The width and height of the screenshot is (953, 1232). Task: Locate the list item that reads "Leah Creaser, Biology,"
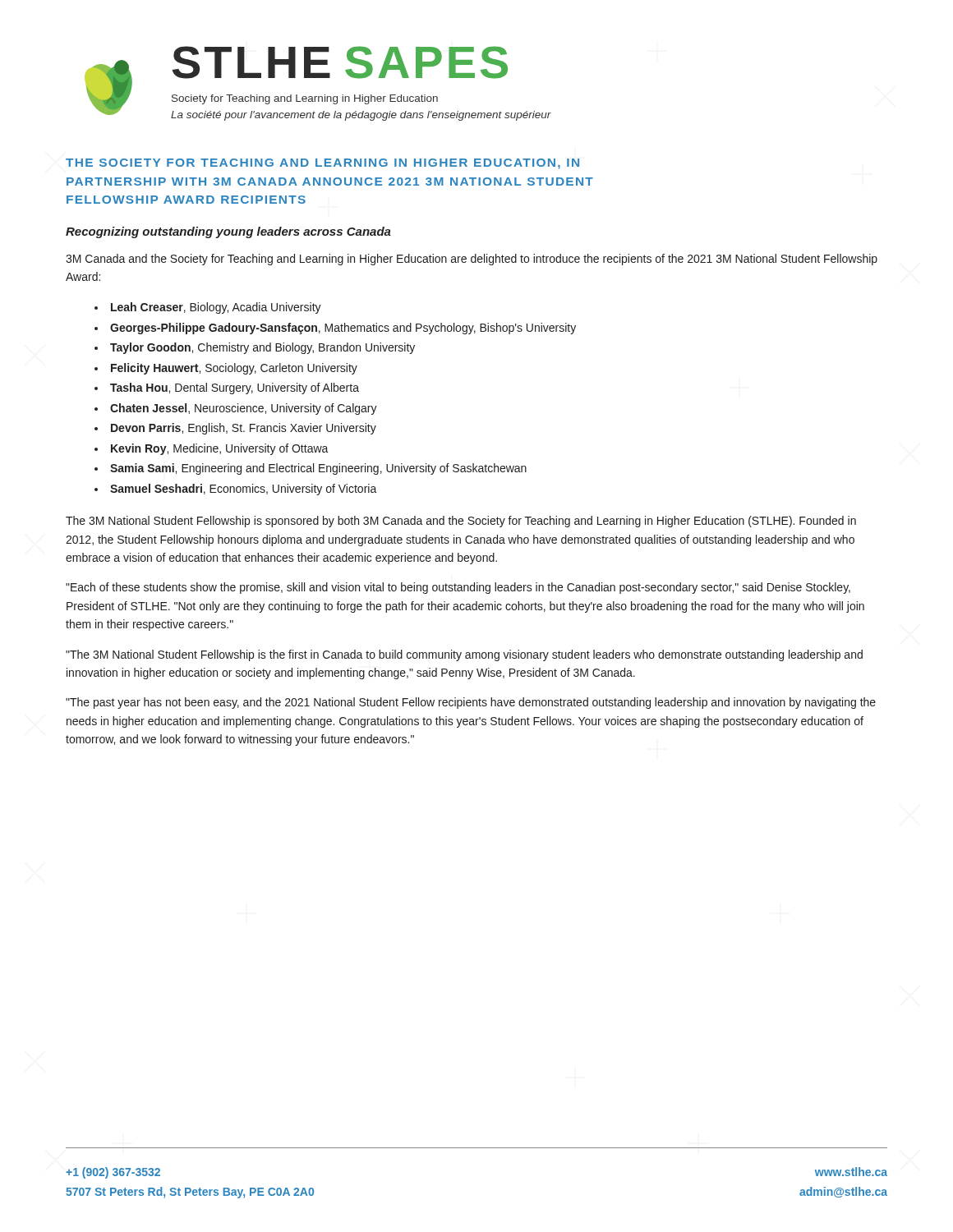coord(215,307)
